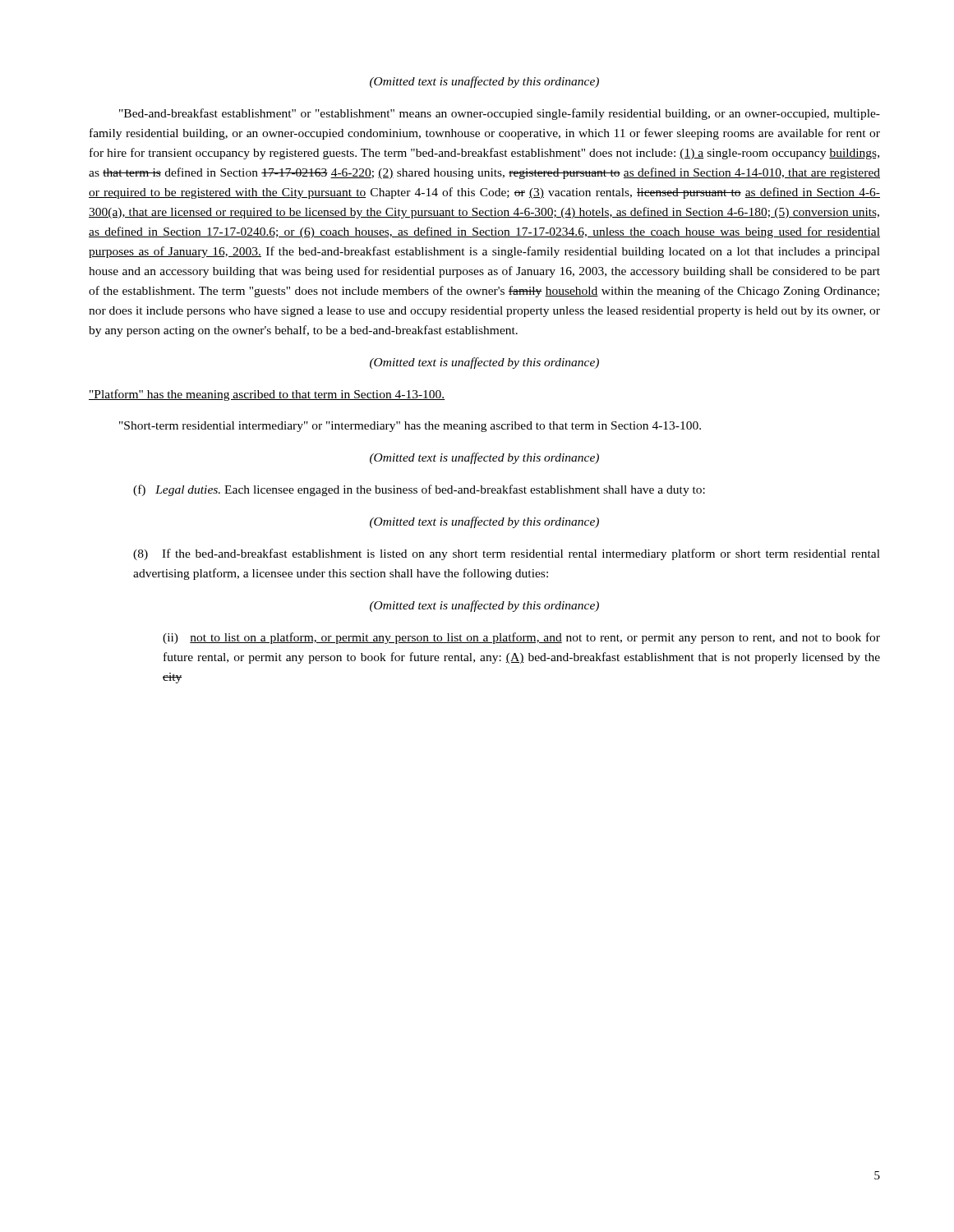Find the text block with the text "(8) If the bed-and-breakfast establishment is listed on"
The image size is (954, 1232).
point(507,563)
